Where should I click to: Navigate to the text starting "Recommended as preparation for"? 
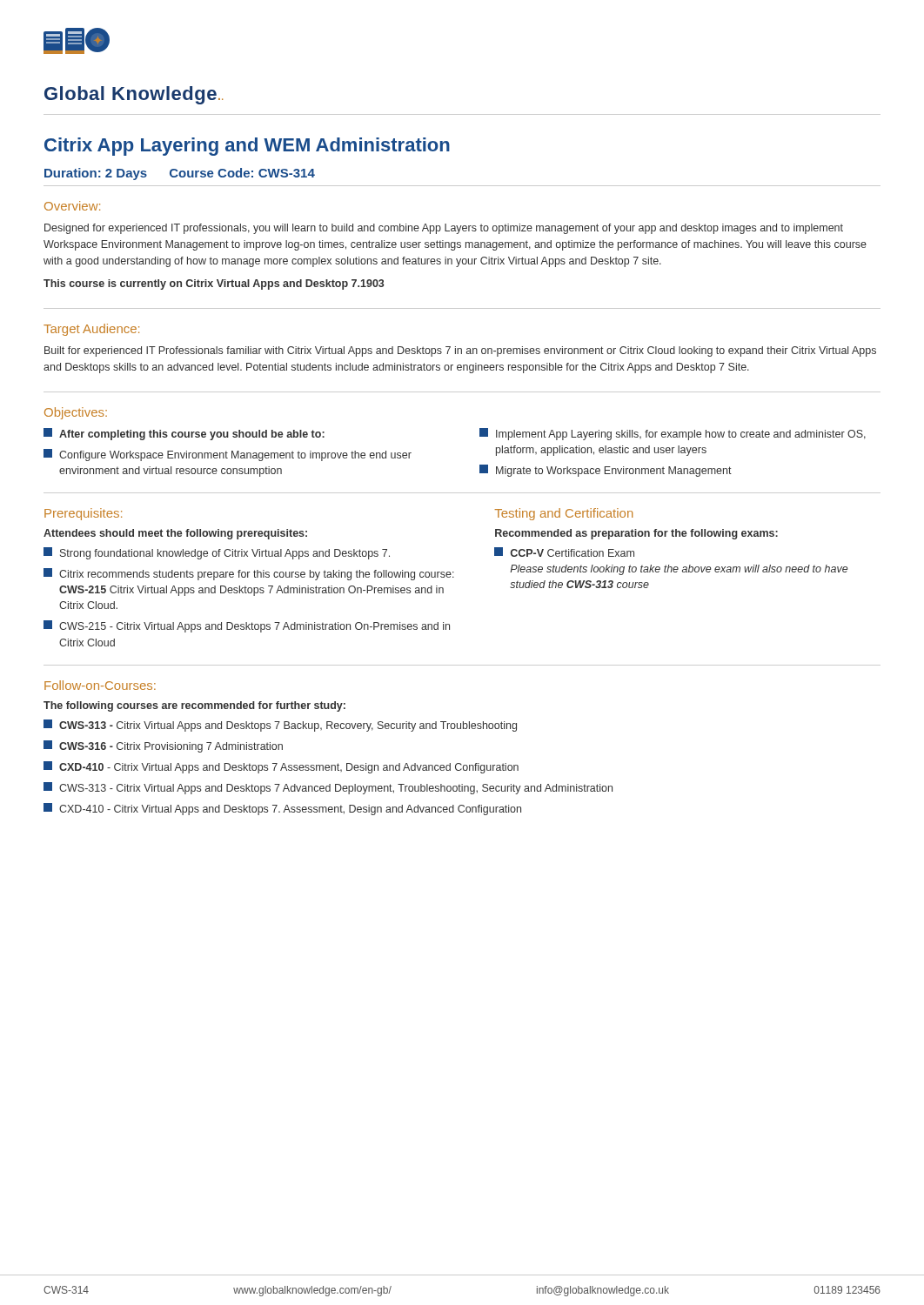tap(636, 533)
